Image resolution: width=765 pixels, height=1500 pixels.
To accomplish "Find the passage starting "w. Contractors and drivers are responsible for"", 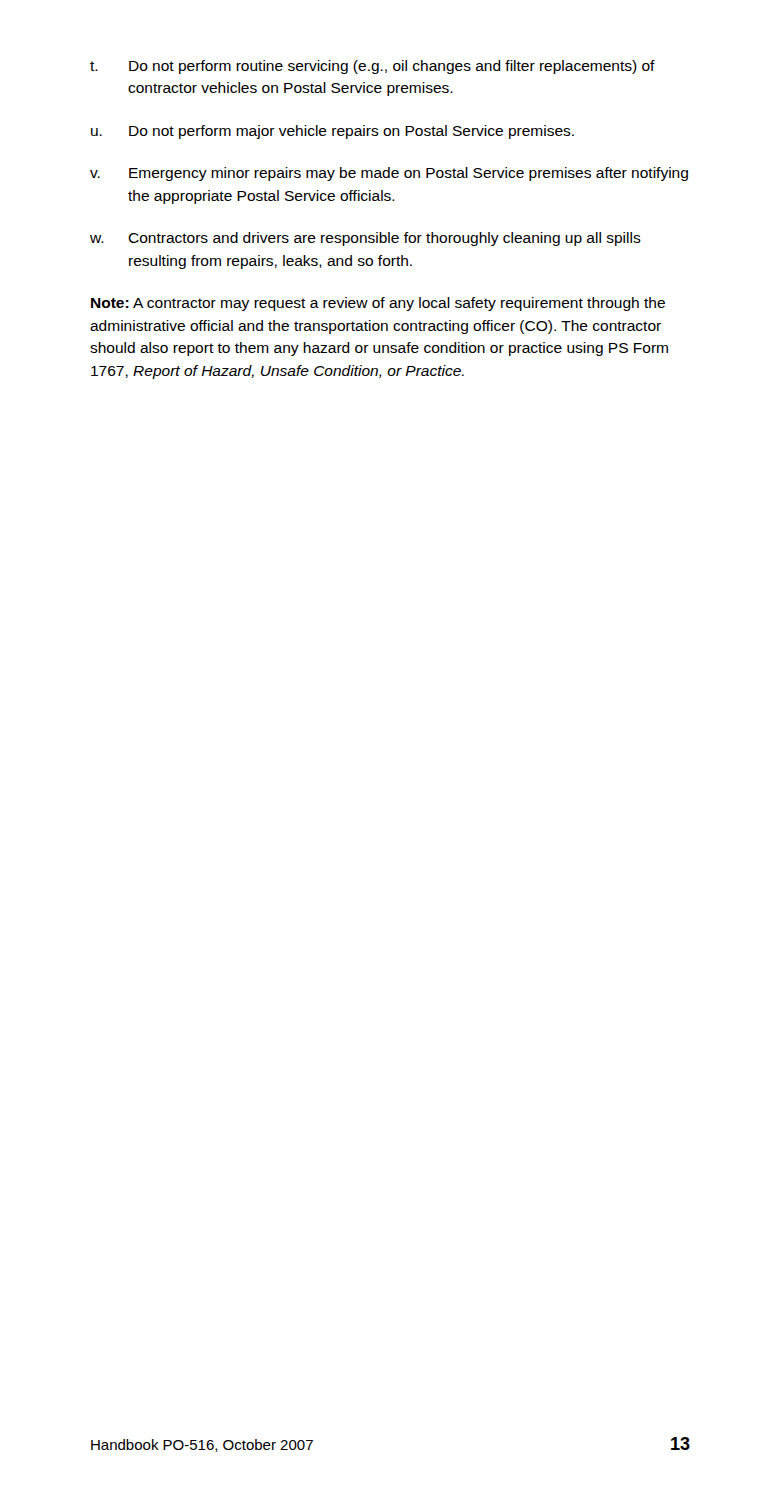I will (x=390, y=250).
